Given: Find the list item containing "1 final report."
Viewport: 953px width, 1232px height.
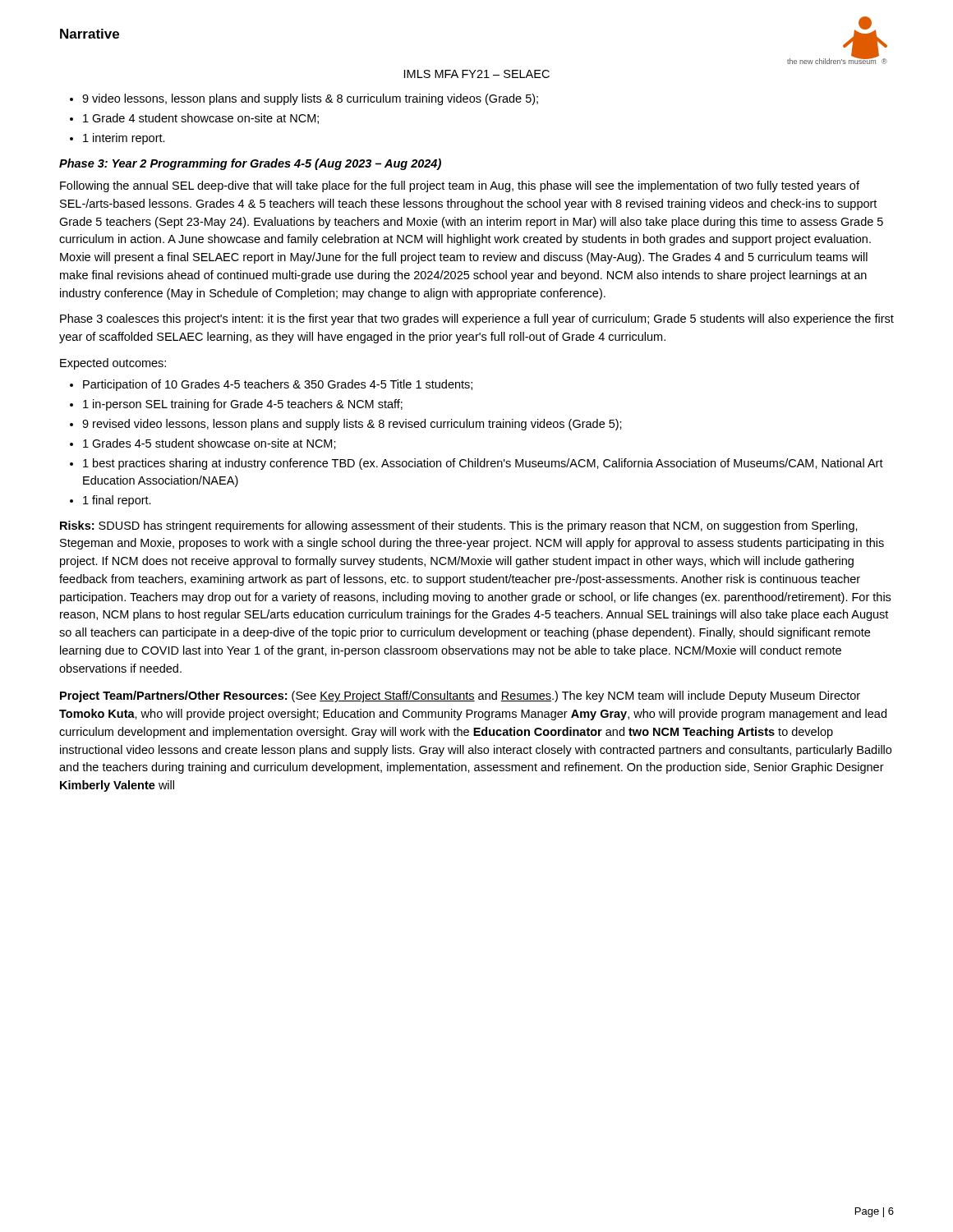Looking at the screenshot, I should click(110, 501).
